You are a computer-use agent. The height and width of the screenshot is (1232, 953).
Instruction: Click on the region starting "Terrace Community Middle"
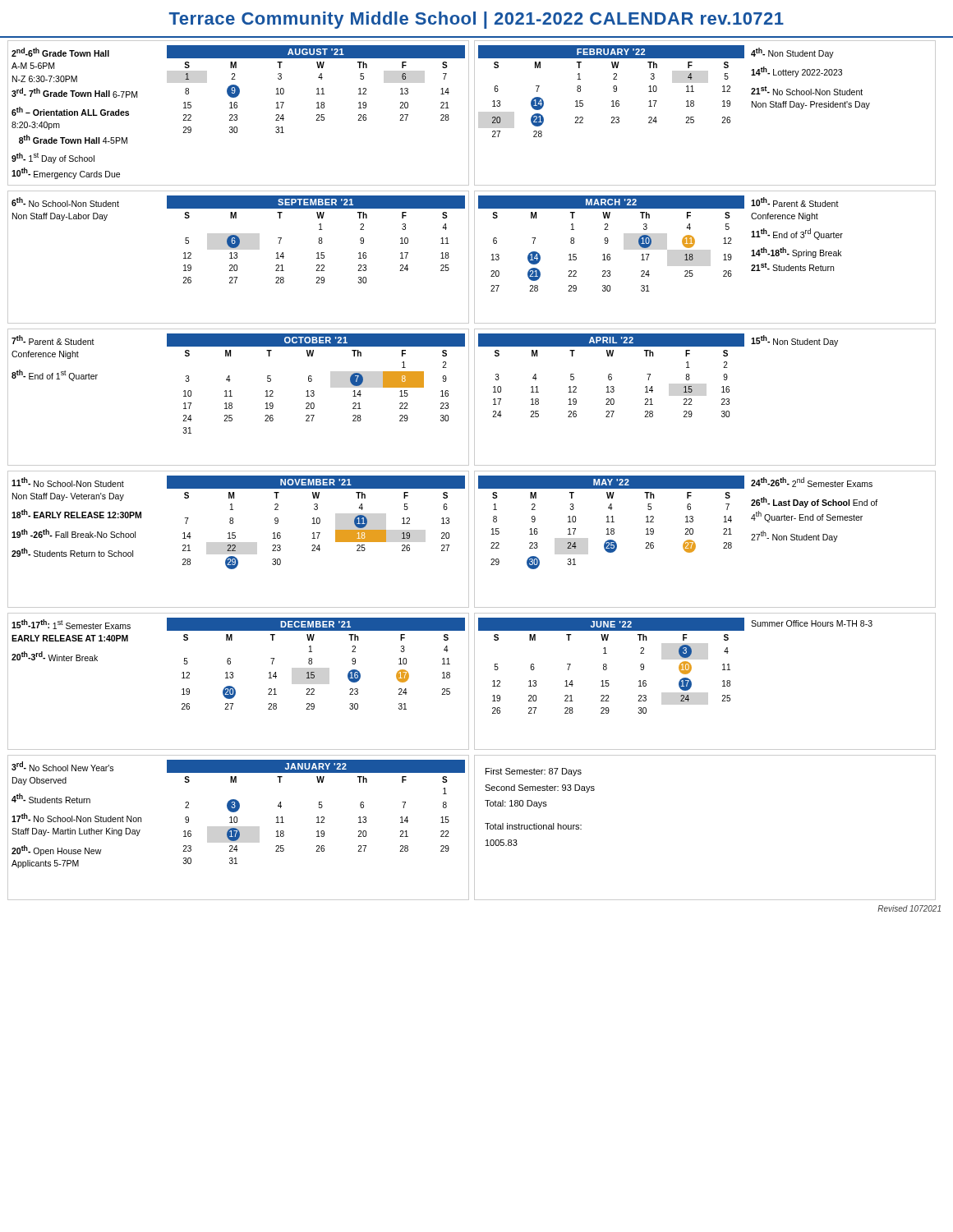pyautogui.click(x=476, y=18)
